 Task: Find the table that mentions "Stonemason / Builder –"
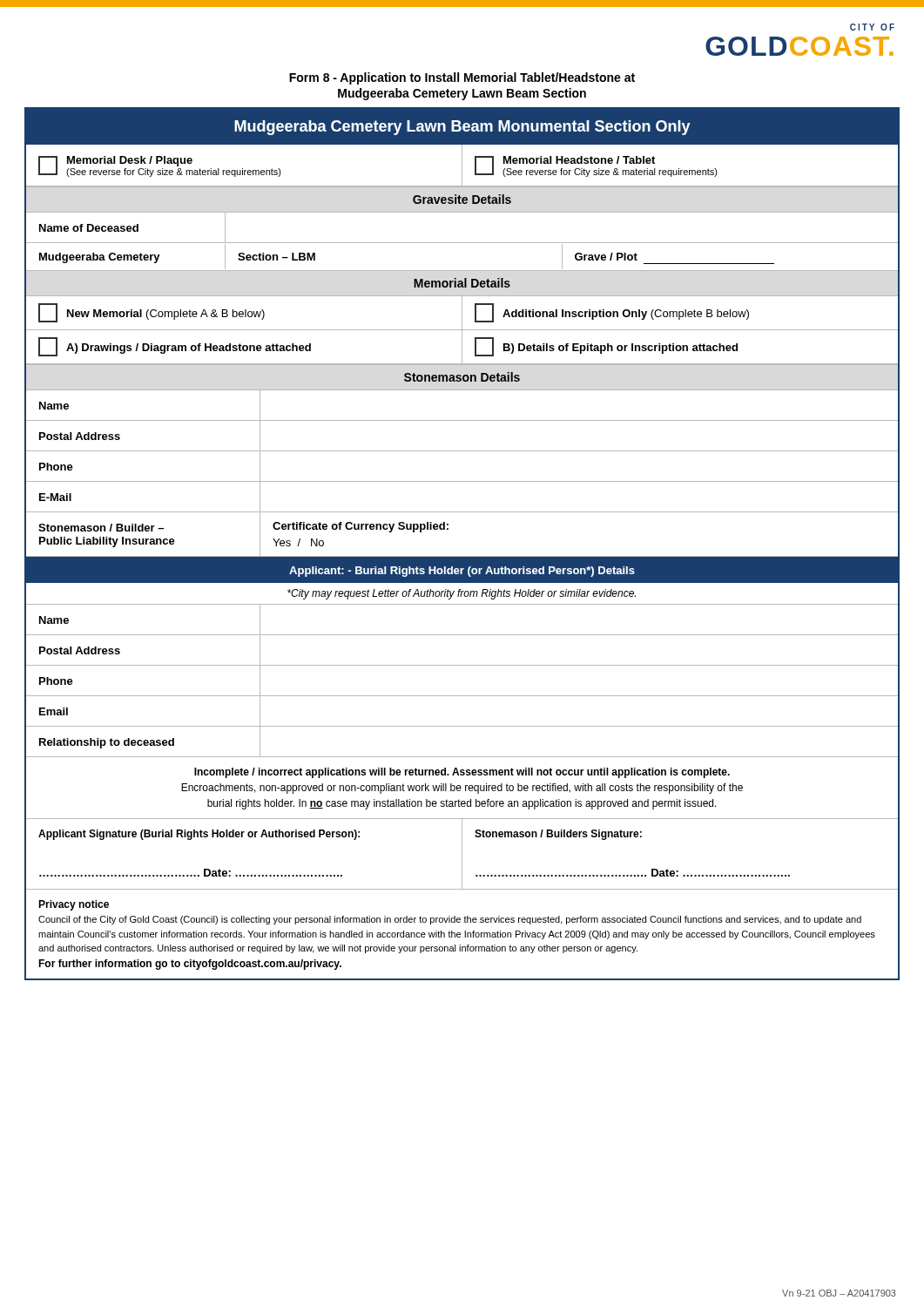[462, 535]
